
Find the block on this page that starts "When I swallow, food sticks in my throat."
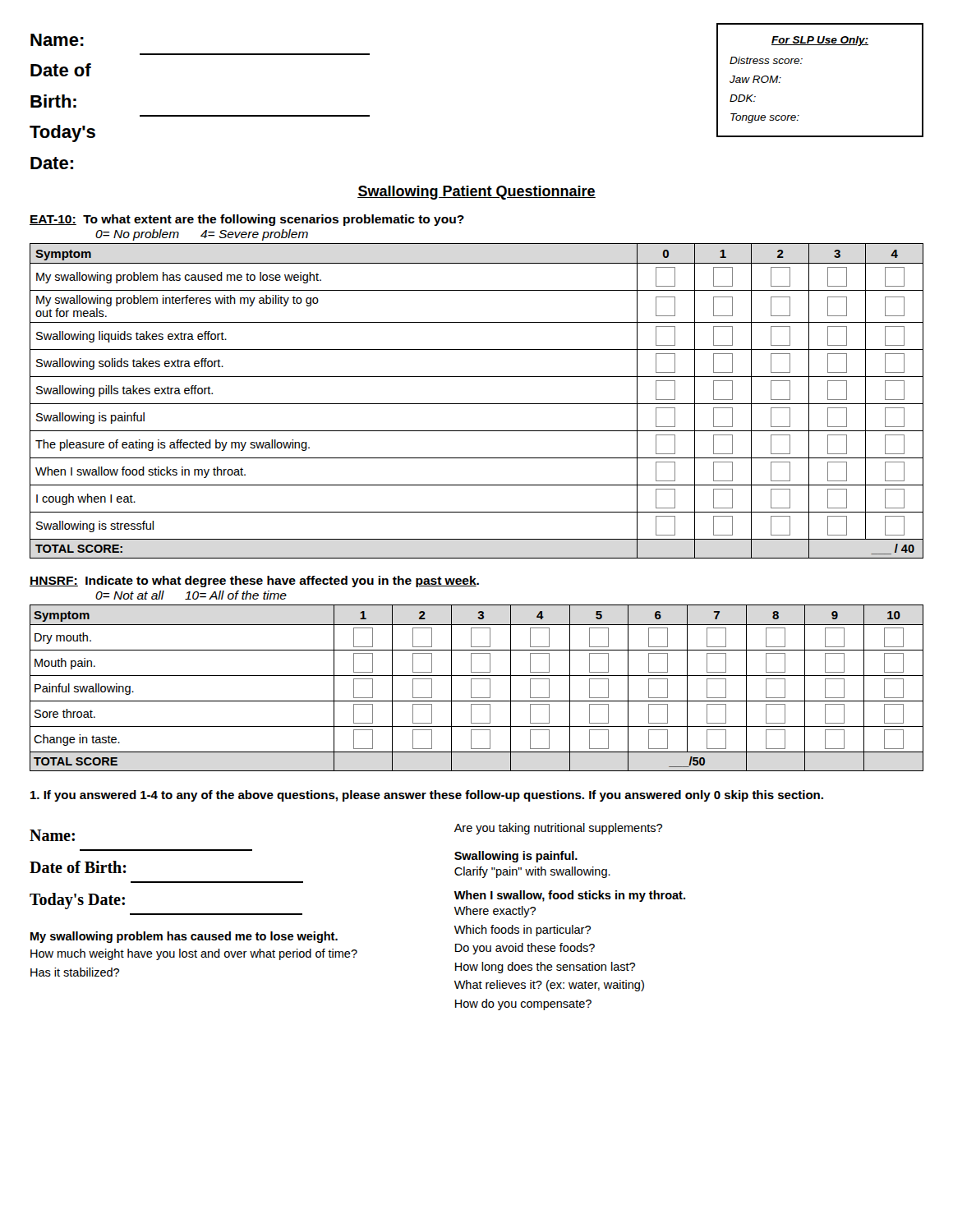570,896
